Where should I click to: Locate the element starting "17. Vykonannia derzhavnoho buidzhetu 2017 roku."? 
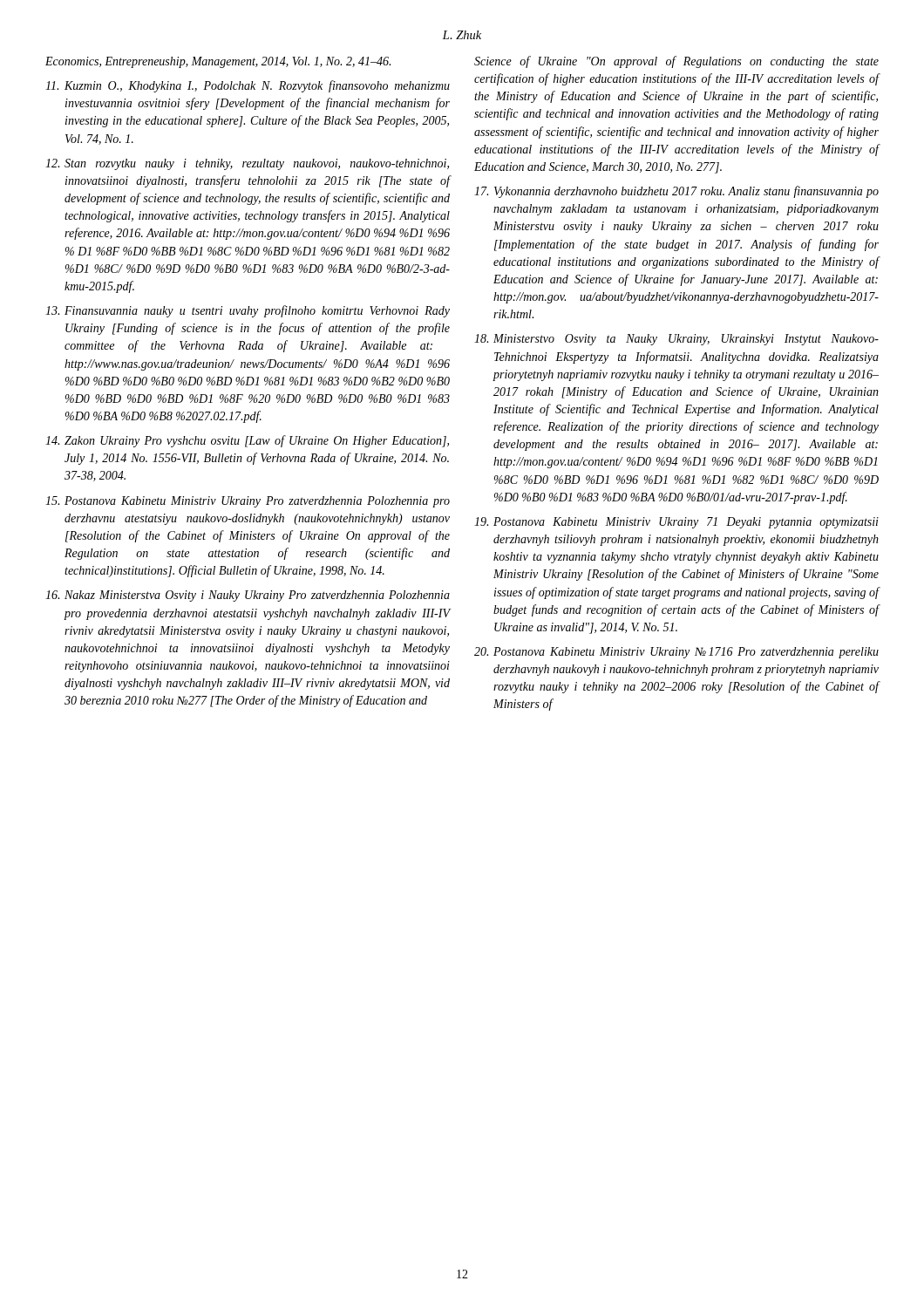pyautogui.click(x=676, y=254)
